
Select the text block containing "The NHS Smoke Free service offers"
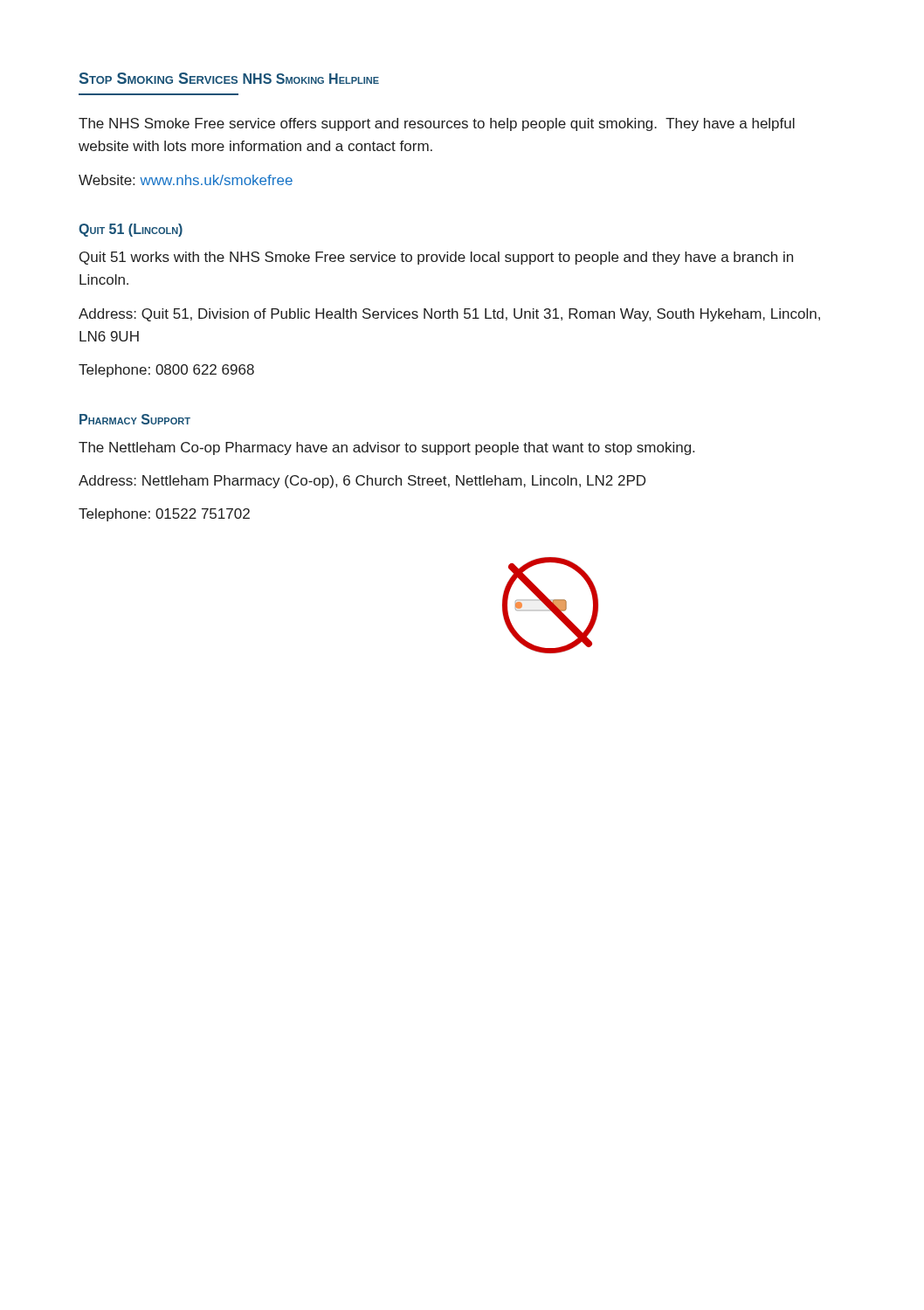pos(437,135)
